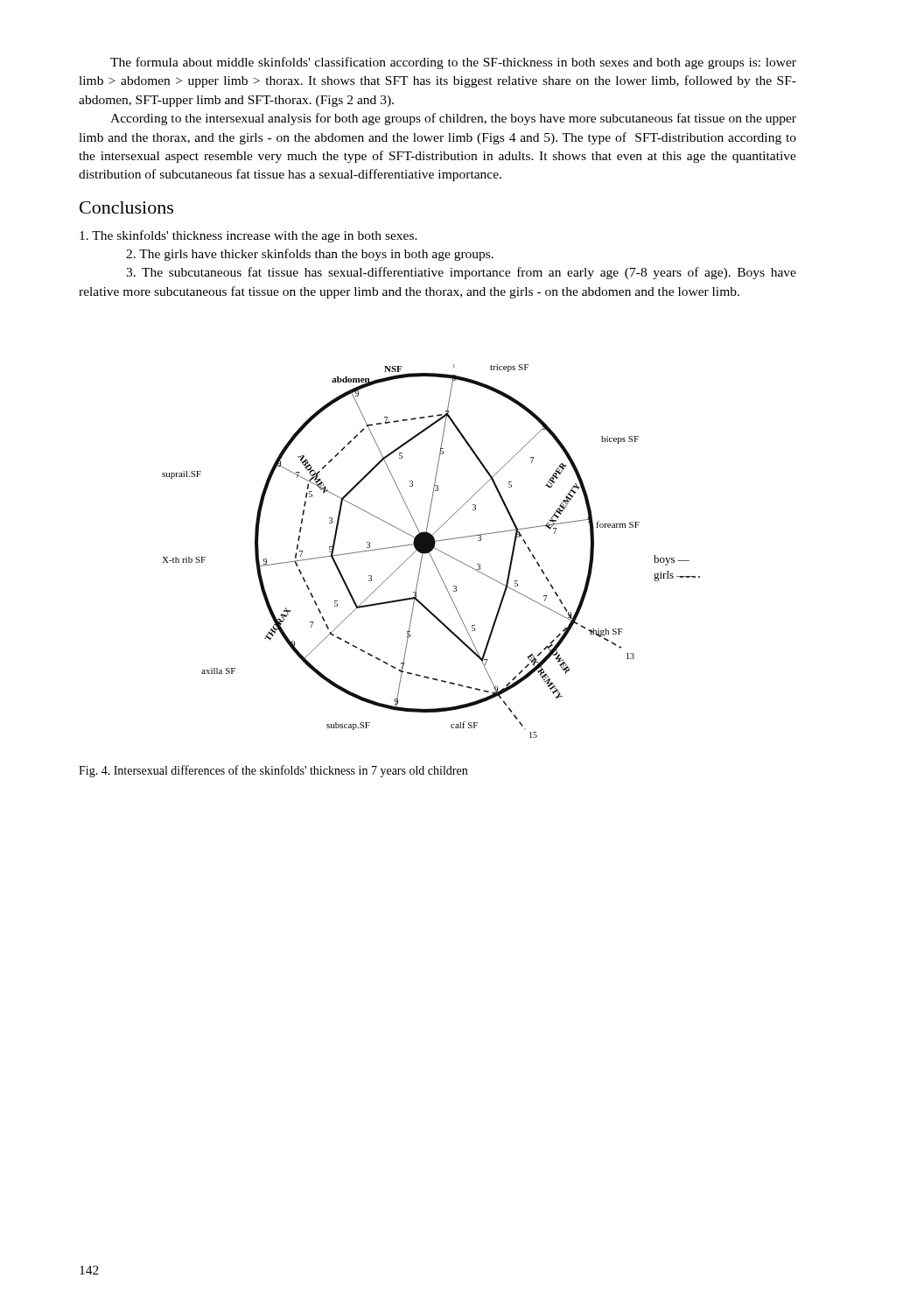
Task: Click on the list item that says "3. The subcutaneous fat tissue"
Action: click(x=437, y=282)
